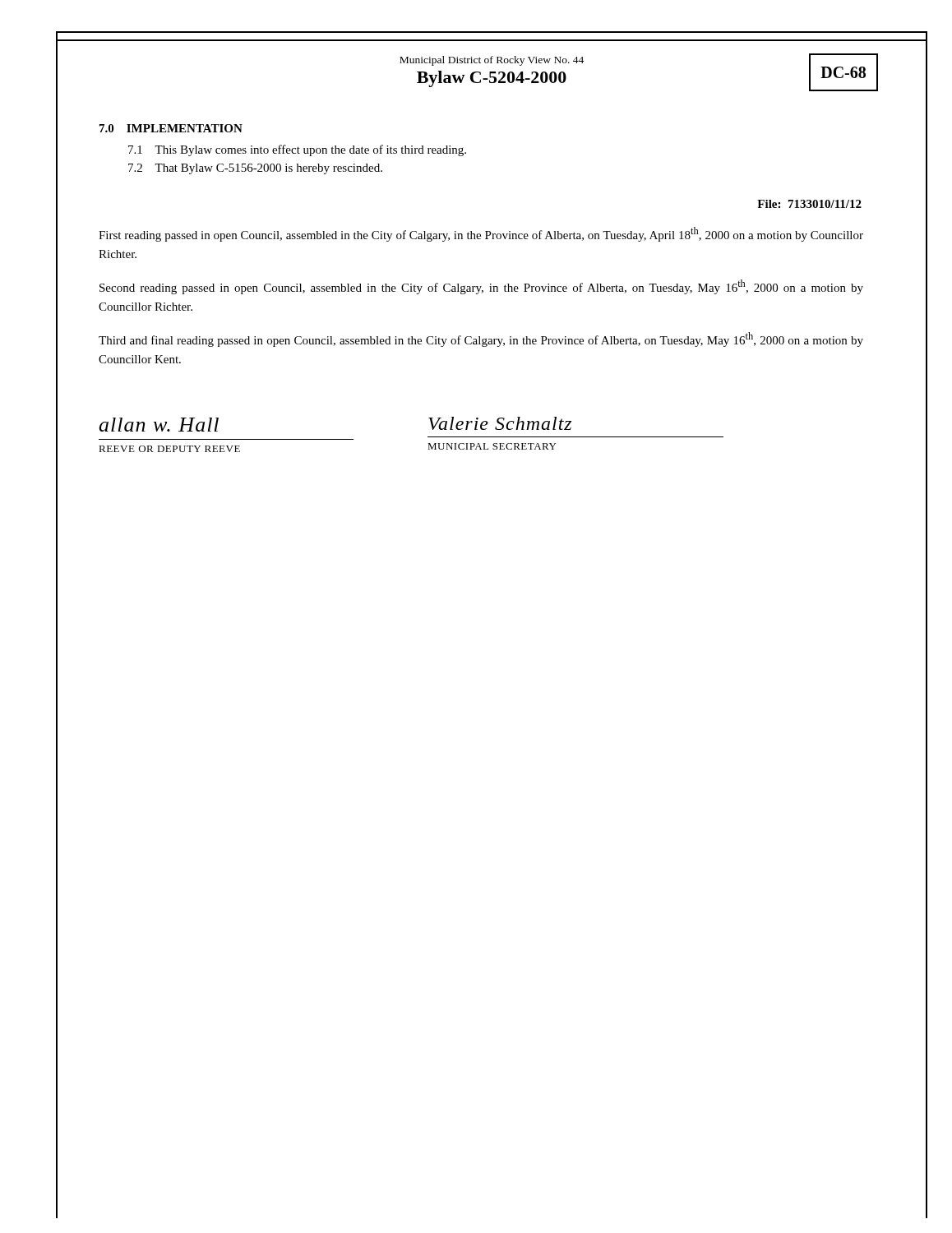Find "Valerie Schmaltz MUNICIPAL SECRETARY" on this page

coord(575,433)
